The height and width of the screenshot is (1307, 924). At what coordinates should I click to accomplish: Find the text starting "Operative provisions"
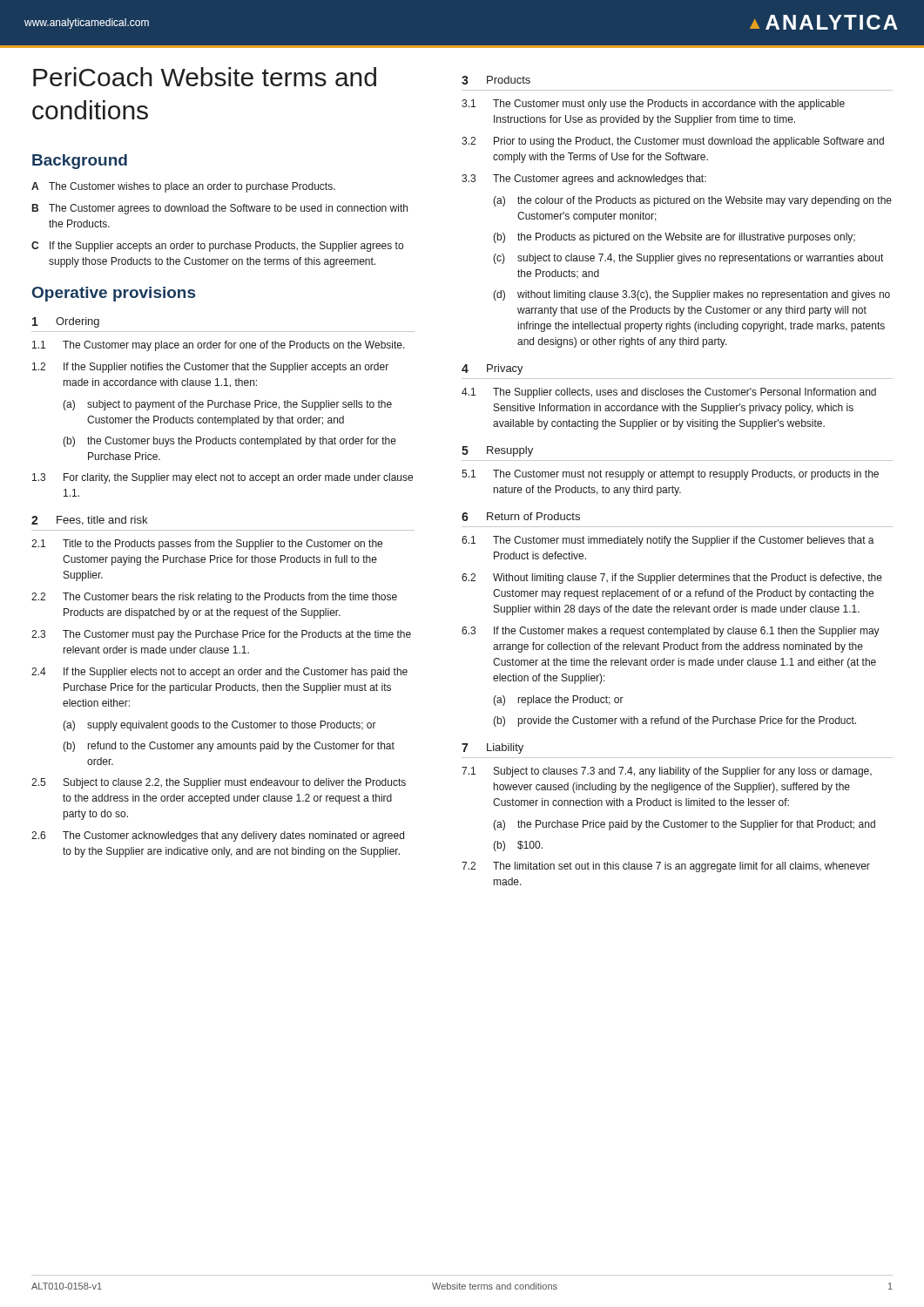[x=114, y=292]
